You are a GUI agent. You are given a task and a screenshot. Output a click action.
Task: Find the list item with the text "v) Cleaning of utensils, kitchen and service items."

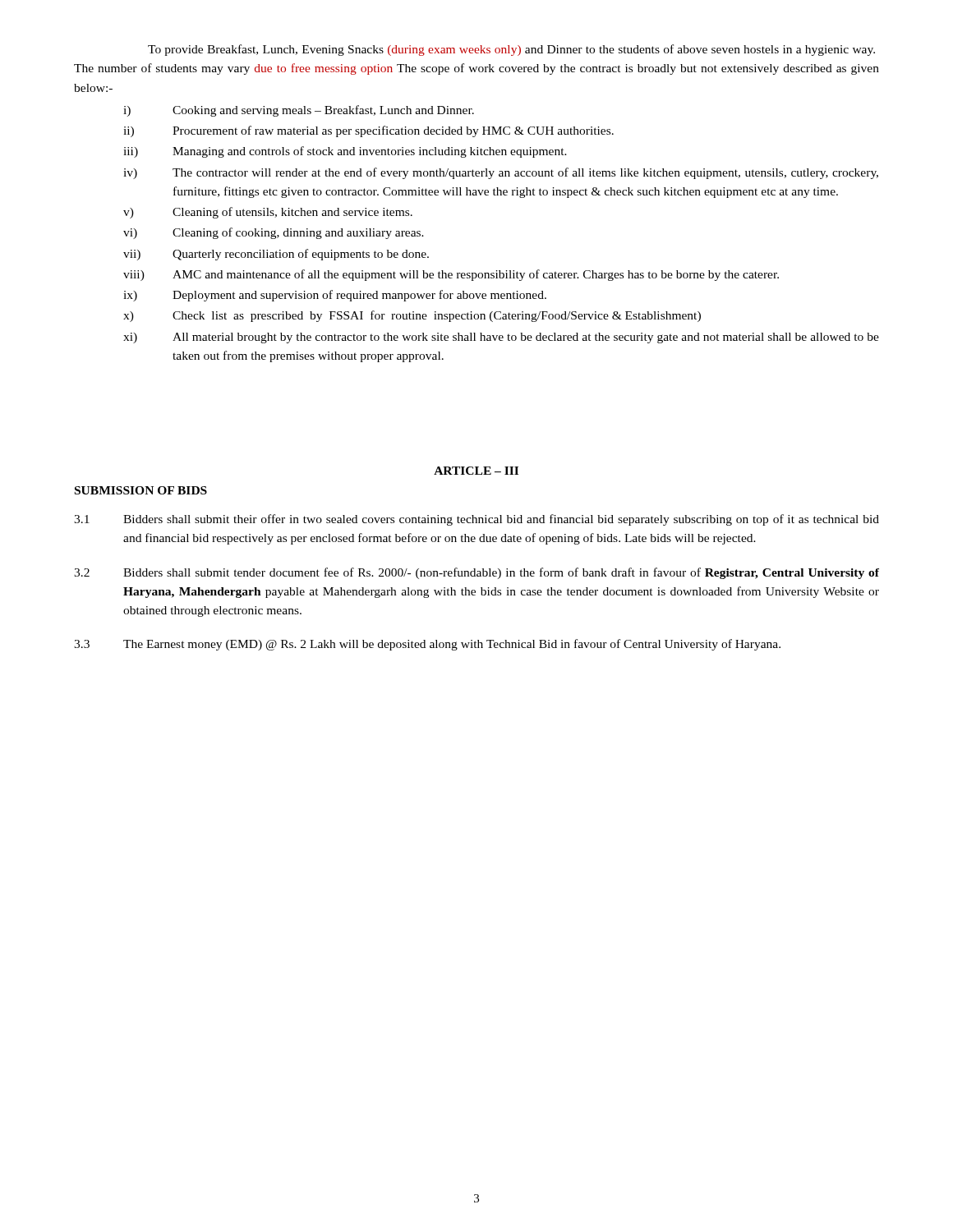(268, 213)
